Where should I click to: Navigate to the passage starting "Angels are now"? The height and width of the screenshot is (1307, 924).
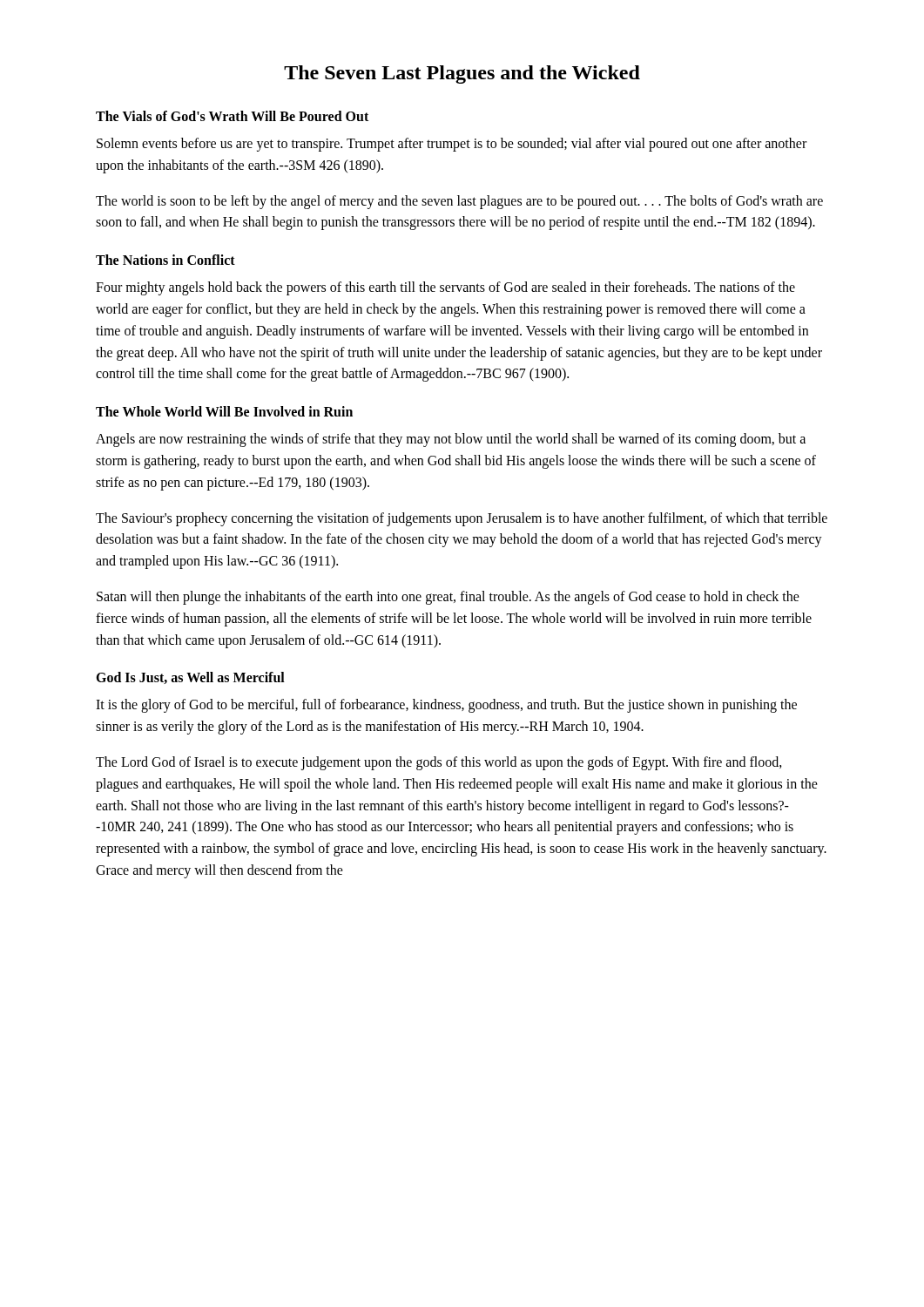(456, 460)
